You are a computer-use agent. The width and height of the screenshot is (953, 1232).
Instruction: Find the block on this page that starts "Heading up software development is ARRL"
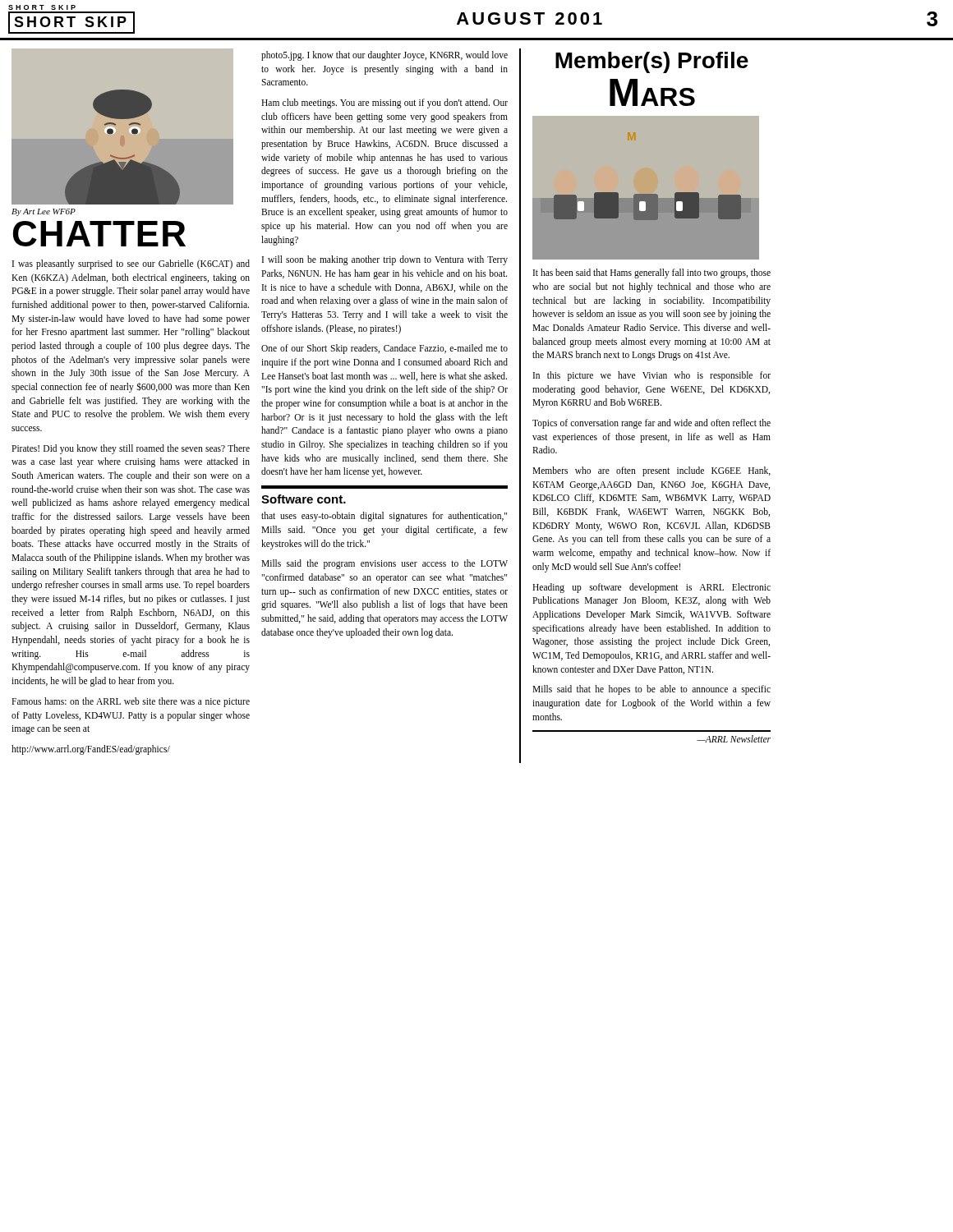[651, 628]
